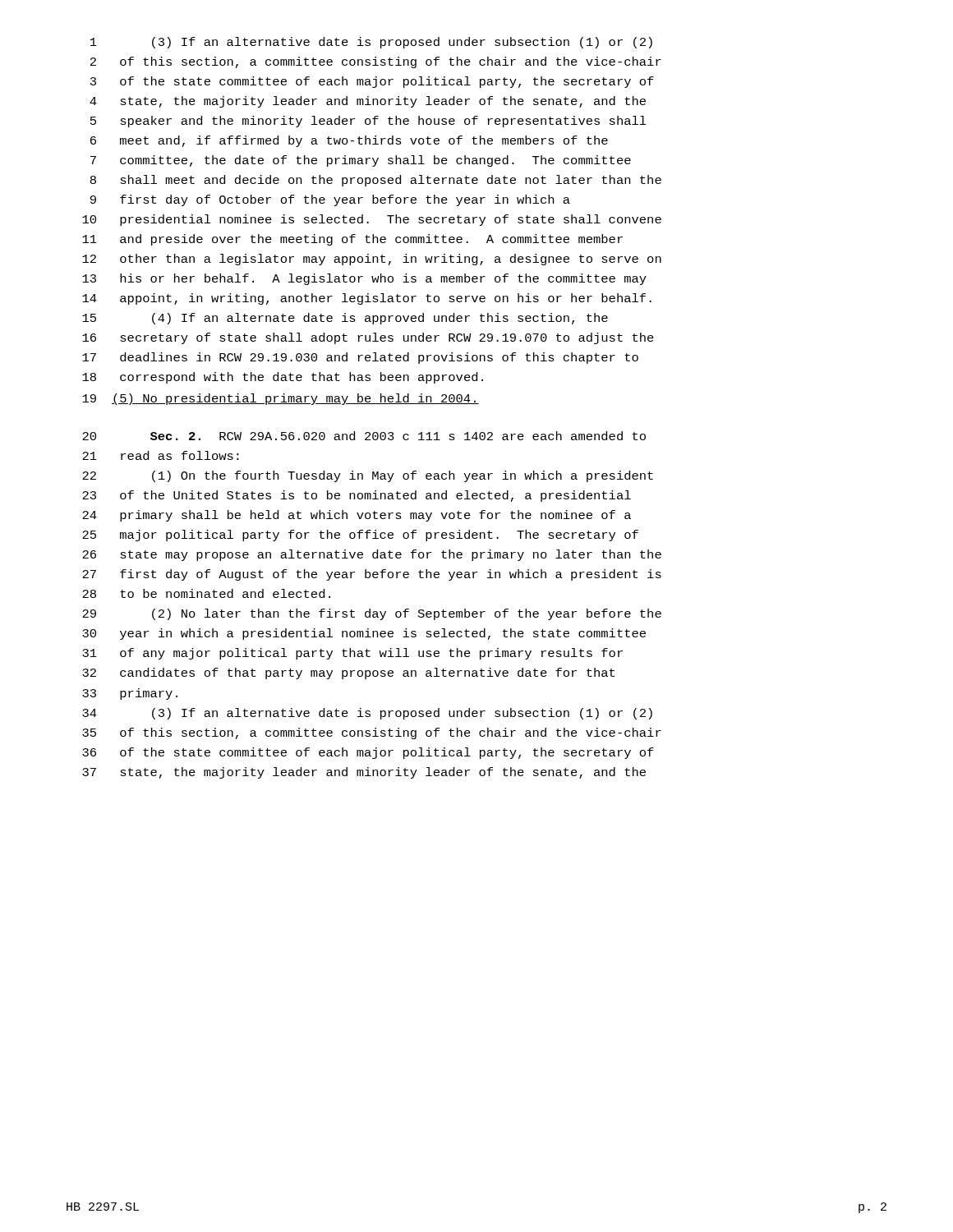This screenshot has width=953, height=1232.
Task: Point to the block beginning "29 (2) No later"
Action: click(x=476, y=654)
